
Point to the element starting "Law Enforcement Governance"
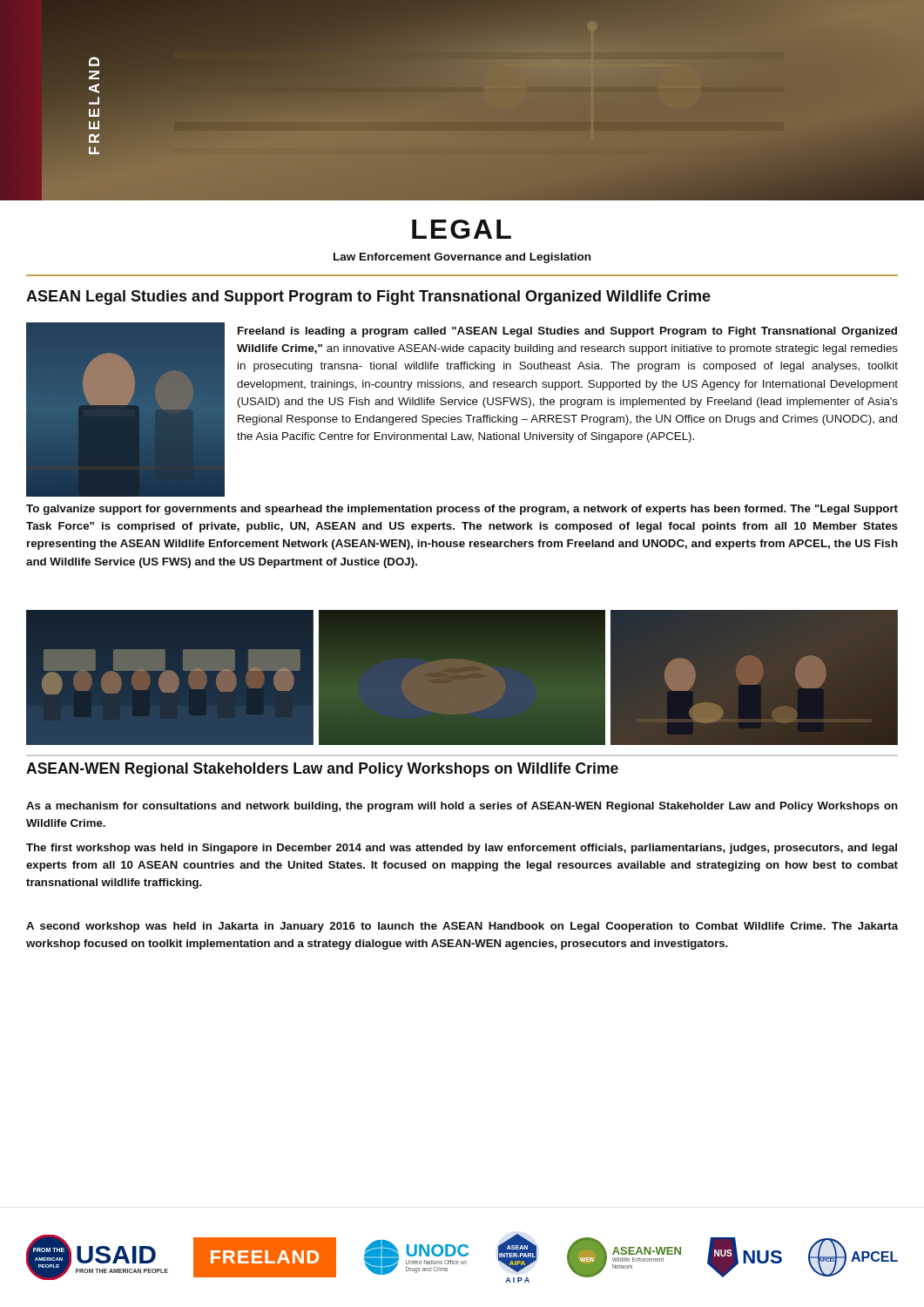click(462, 257)
